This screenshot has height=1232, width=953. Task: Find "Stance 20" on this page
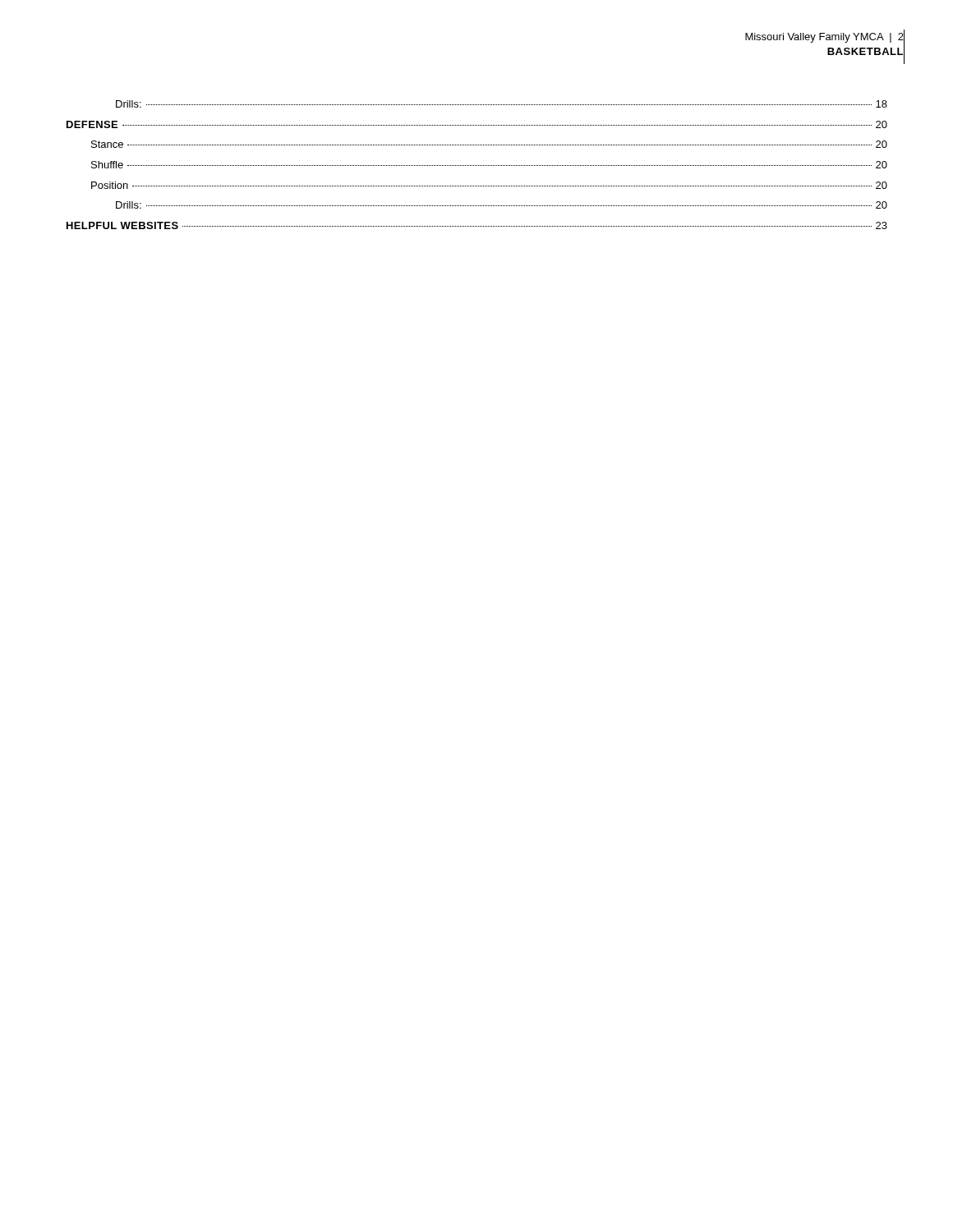489,145
